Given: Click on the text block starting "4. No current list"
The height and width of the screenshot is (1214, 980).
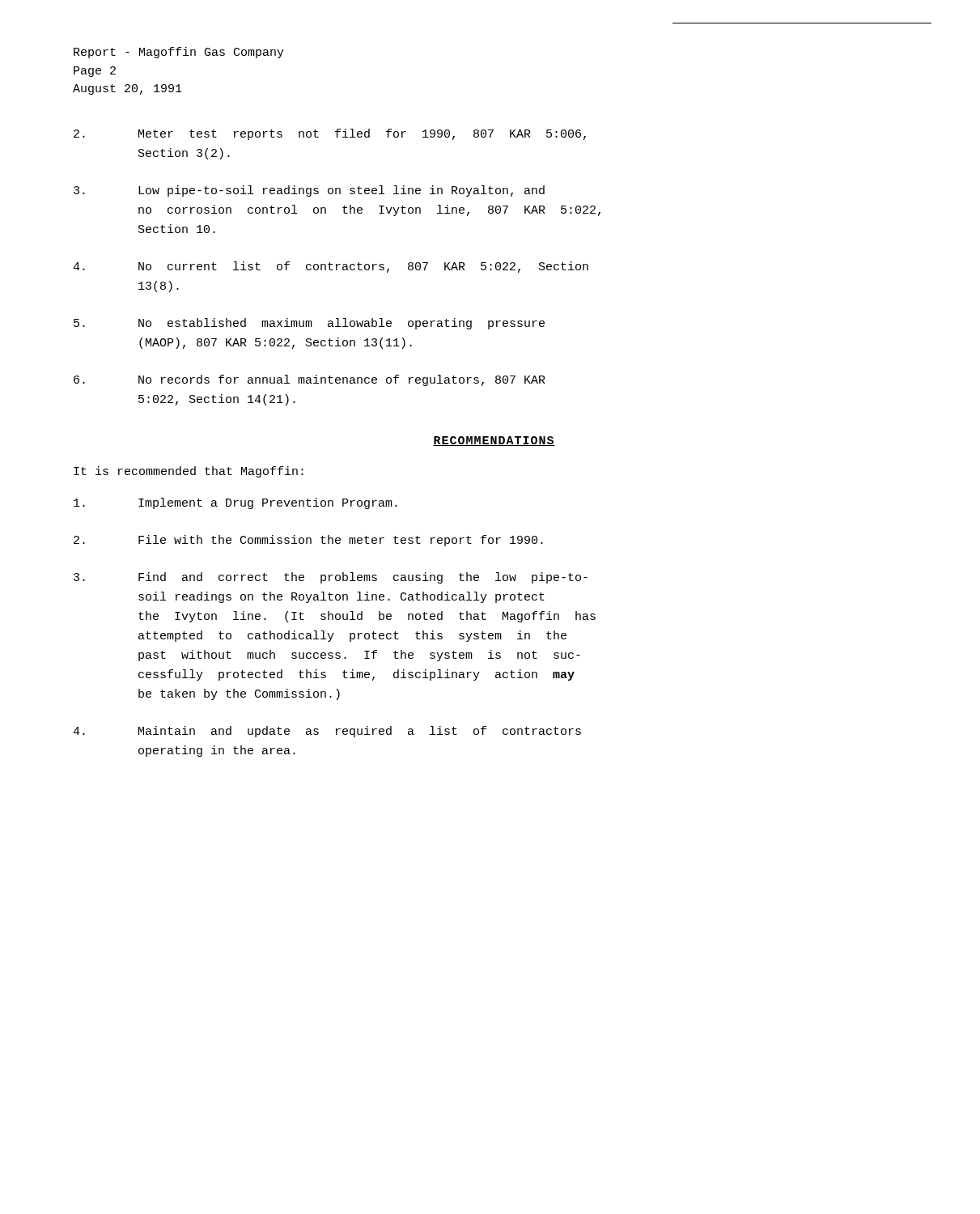Looking at the screenshot, I should [494, 278].
